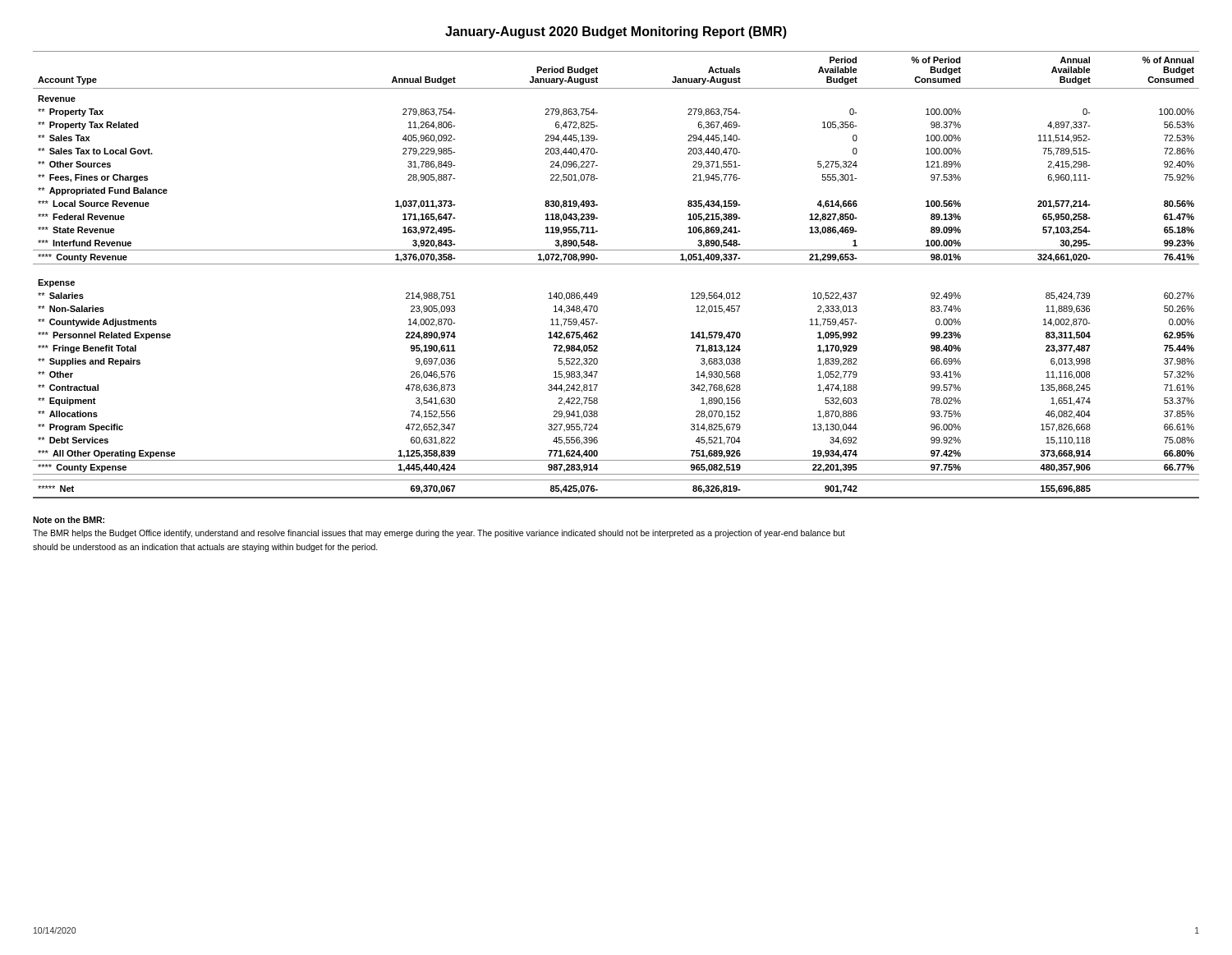Viewport: 1232px width, 955px height.
Task: Select the table
Action: point(616,275)
